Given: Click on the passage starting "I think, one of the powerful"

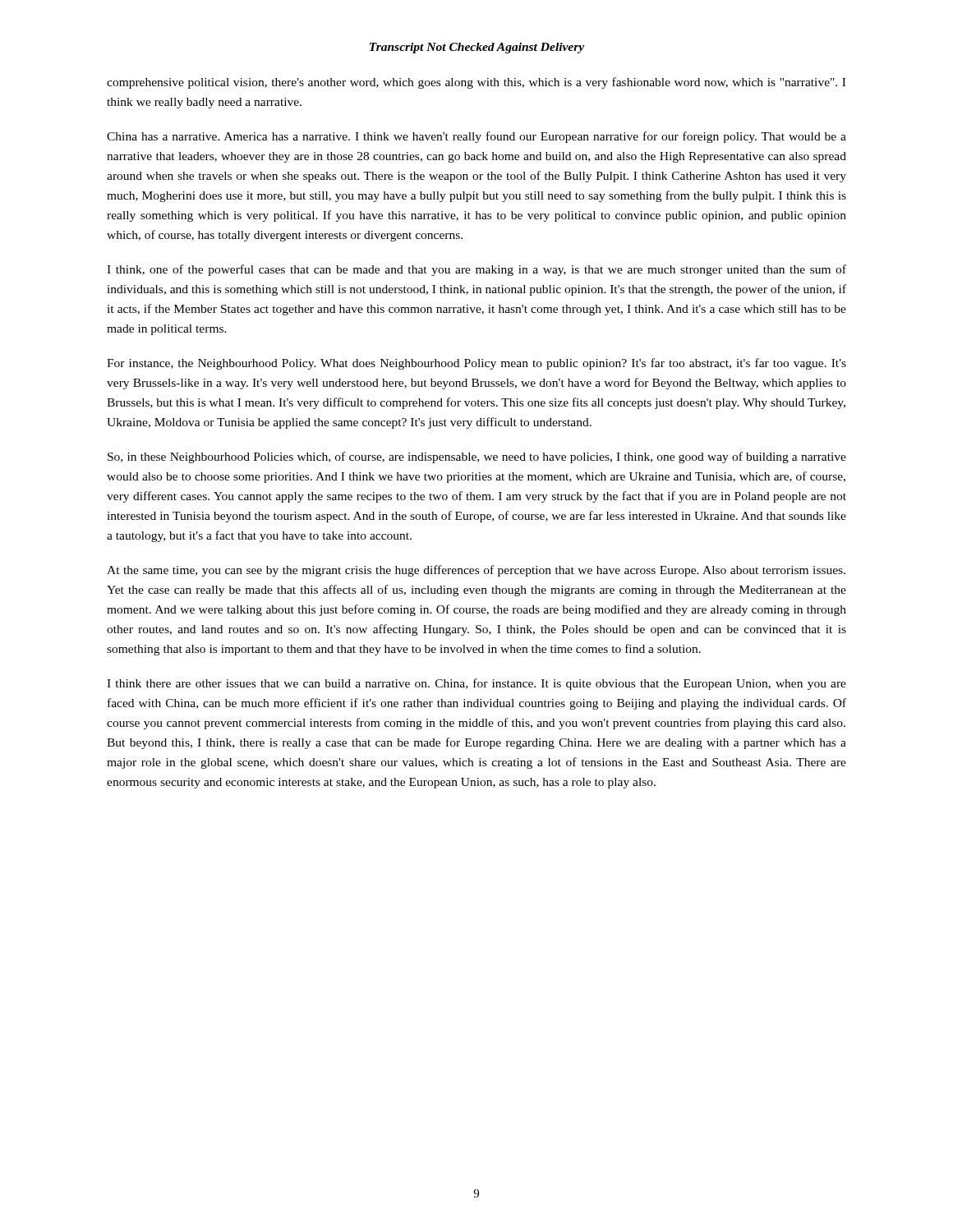Looking at the screenshot, I should pyautogui.click(x=476, y=299).
